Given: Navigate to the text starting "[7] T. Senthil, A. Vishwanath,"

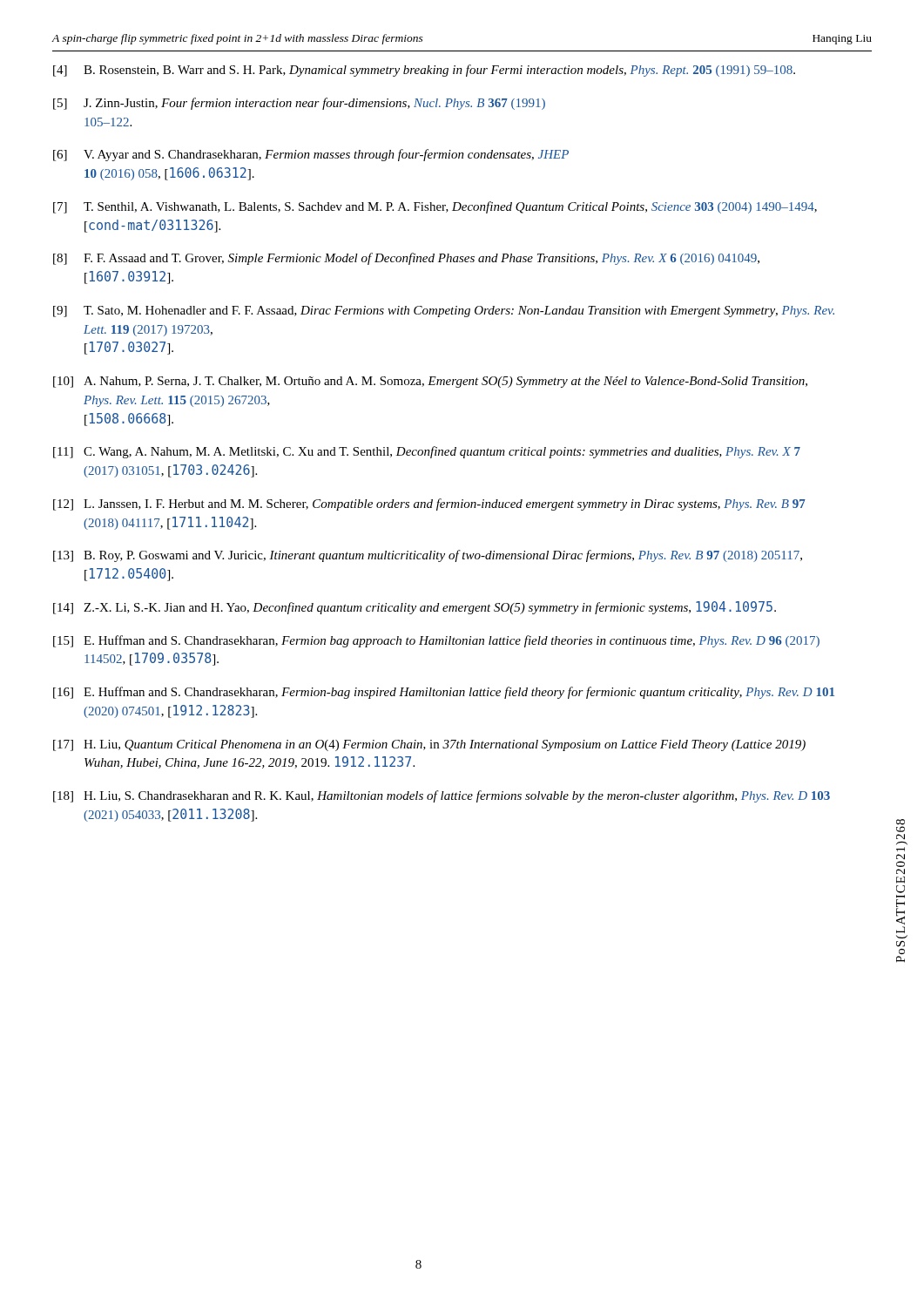Looking at the screenshot, I should [x=445, y=217].
